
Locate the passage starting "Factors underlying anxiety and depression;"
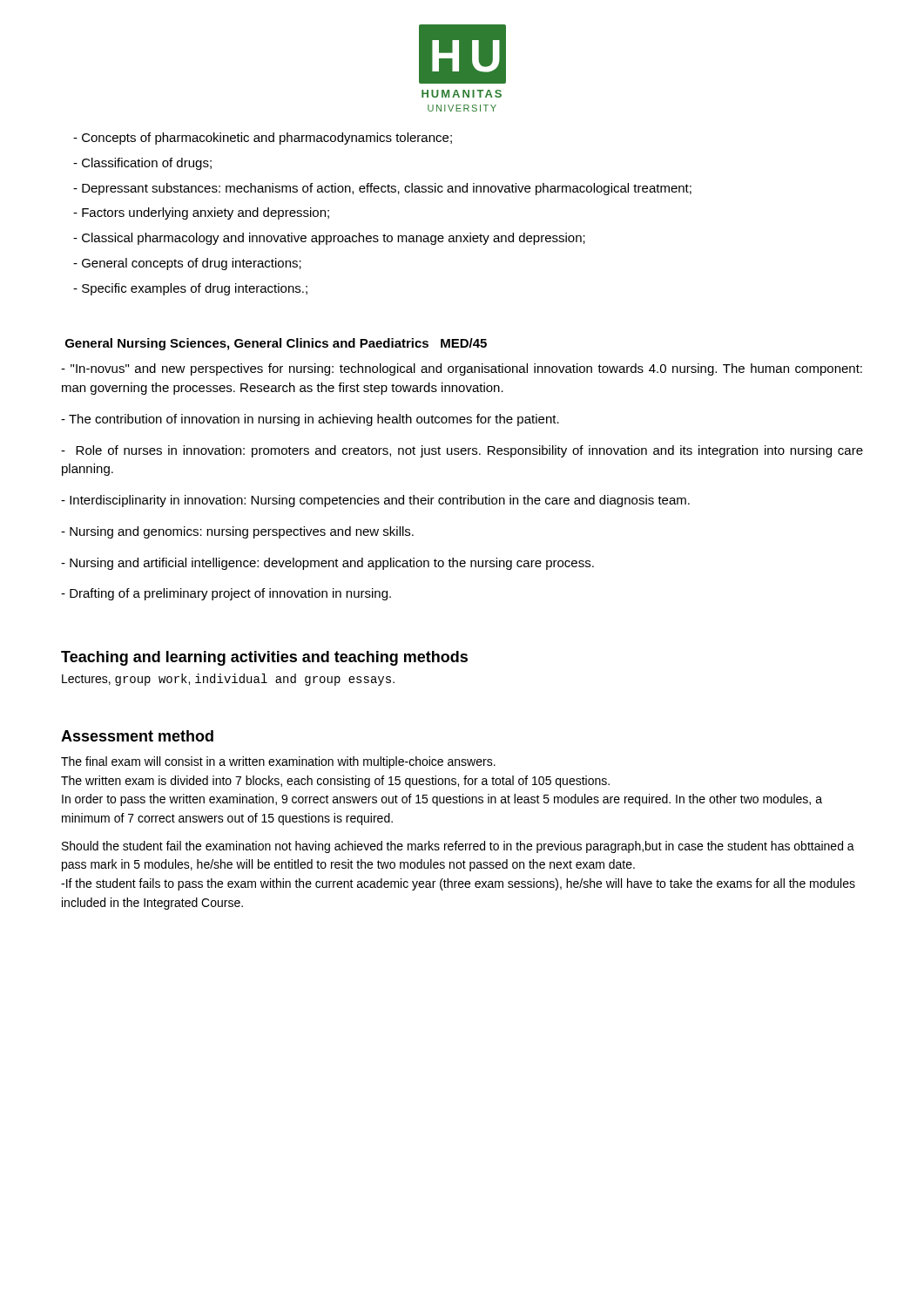pos(202,212)
